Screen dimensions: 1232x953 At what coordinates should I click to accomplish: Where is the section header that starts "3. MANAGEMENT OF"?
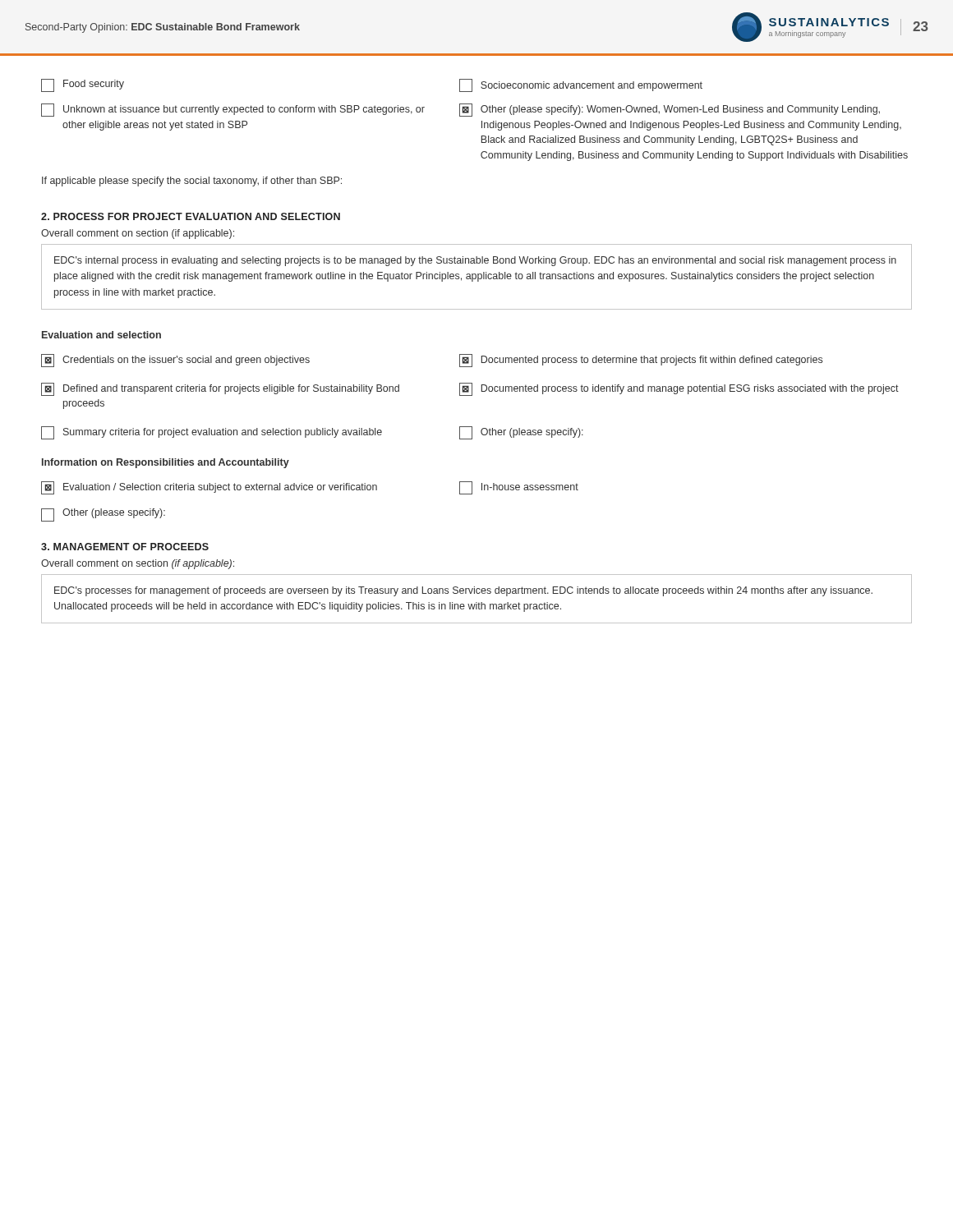pos(125,547)
